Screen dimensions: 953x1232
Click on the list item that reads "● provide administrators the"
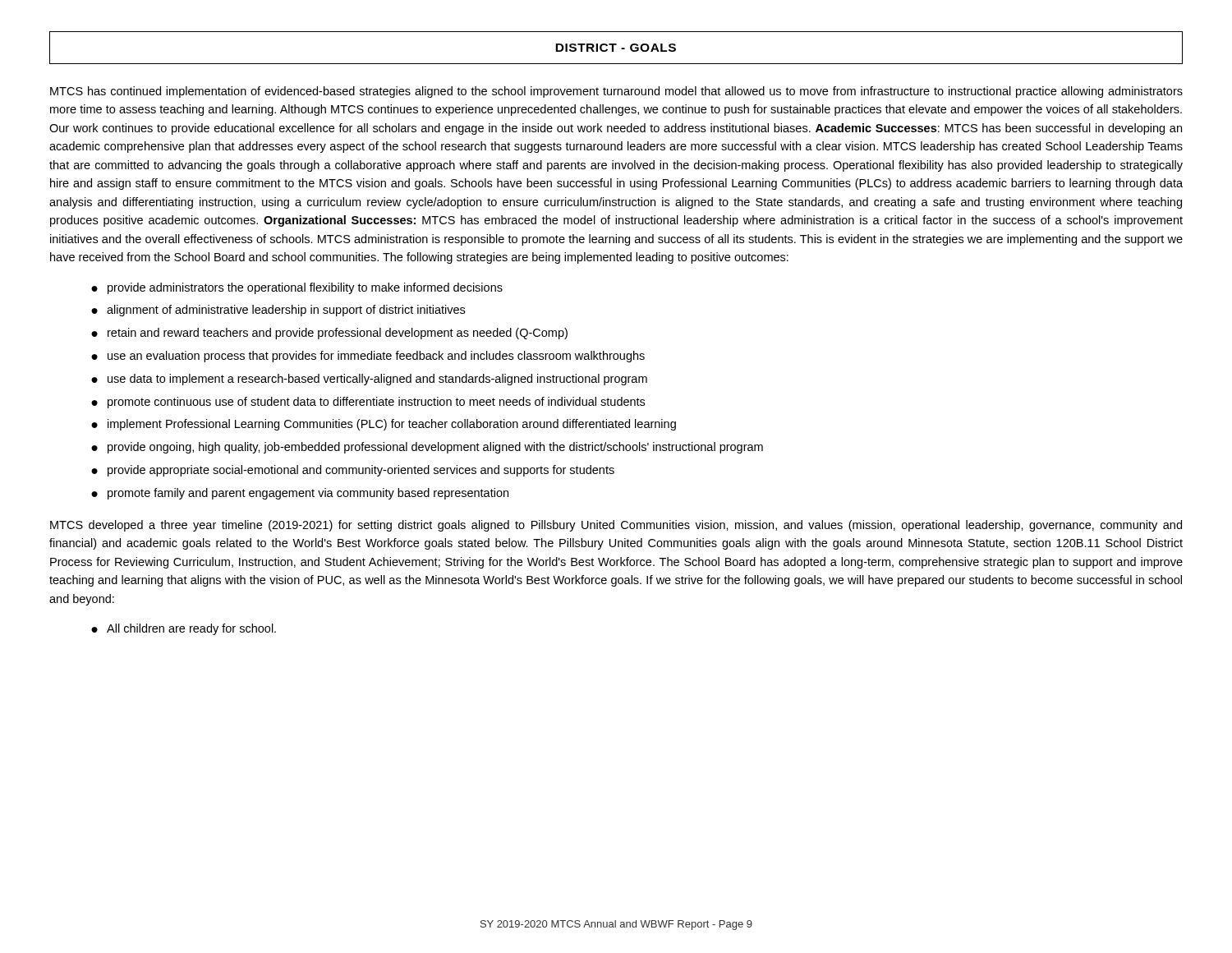(x=297, y=288)
